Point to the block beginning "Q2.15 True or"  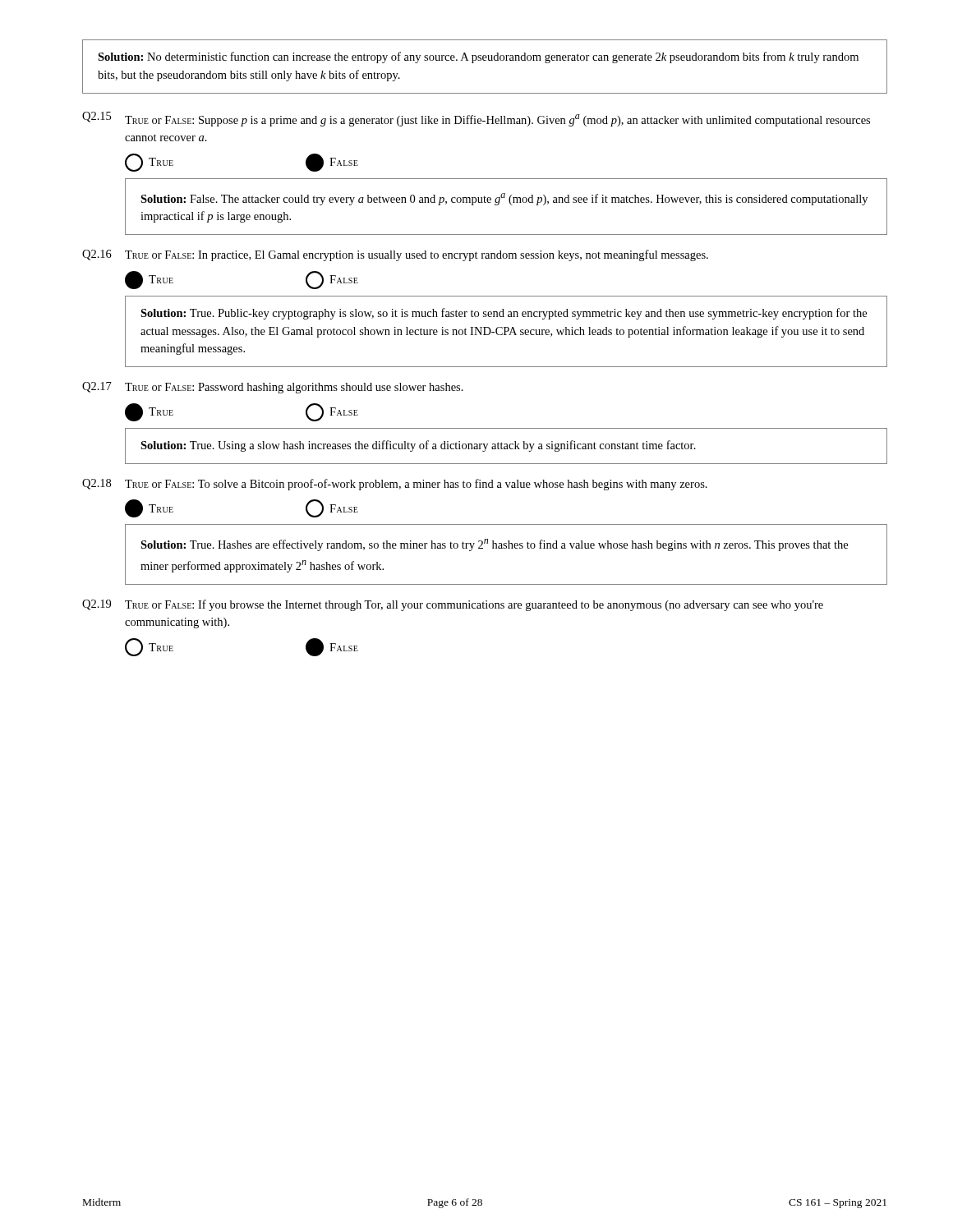tap(485, 127)
